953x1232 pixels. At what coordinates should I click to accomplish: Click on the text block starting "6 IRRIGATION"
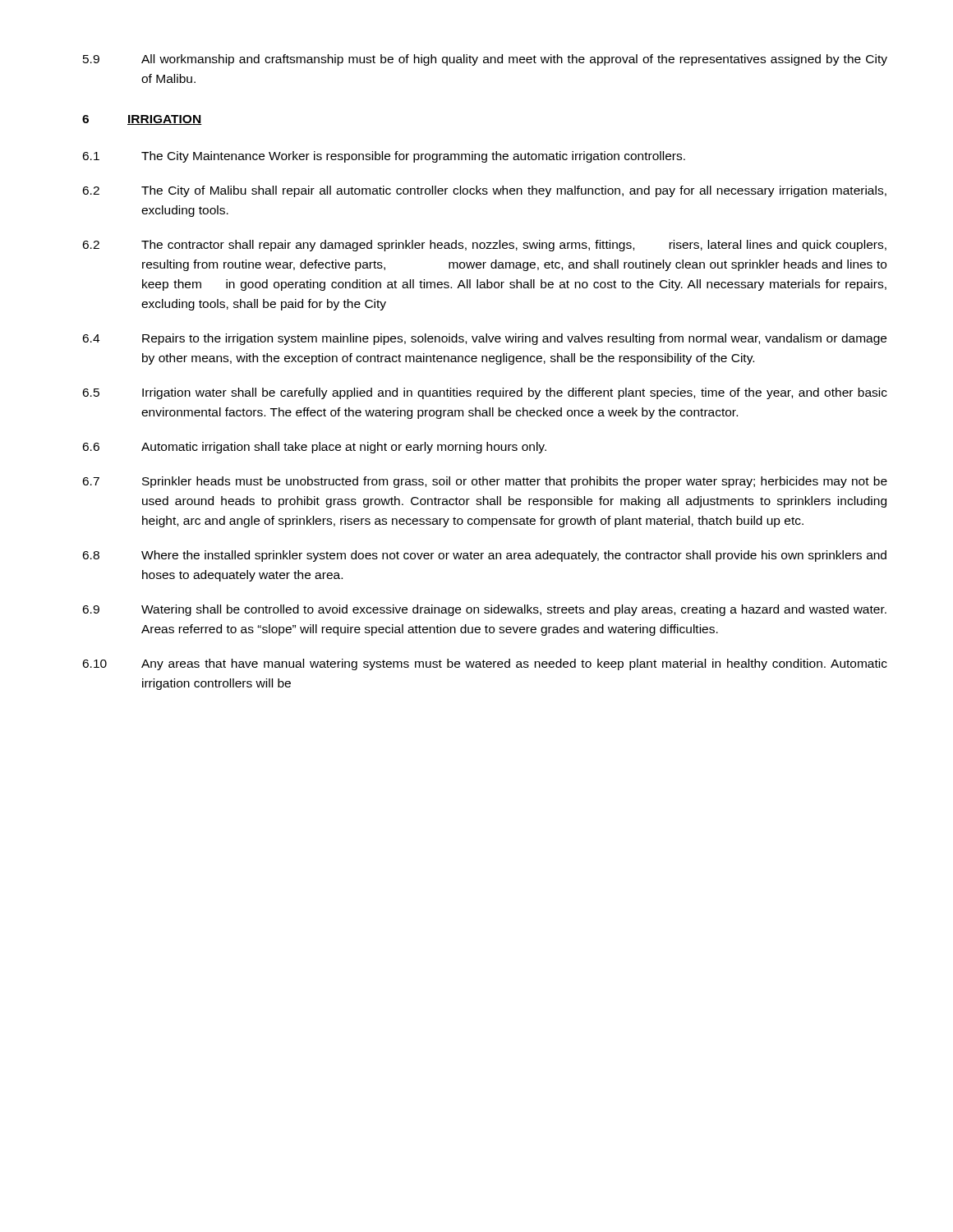[x=142, y=119]
